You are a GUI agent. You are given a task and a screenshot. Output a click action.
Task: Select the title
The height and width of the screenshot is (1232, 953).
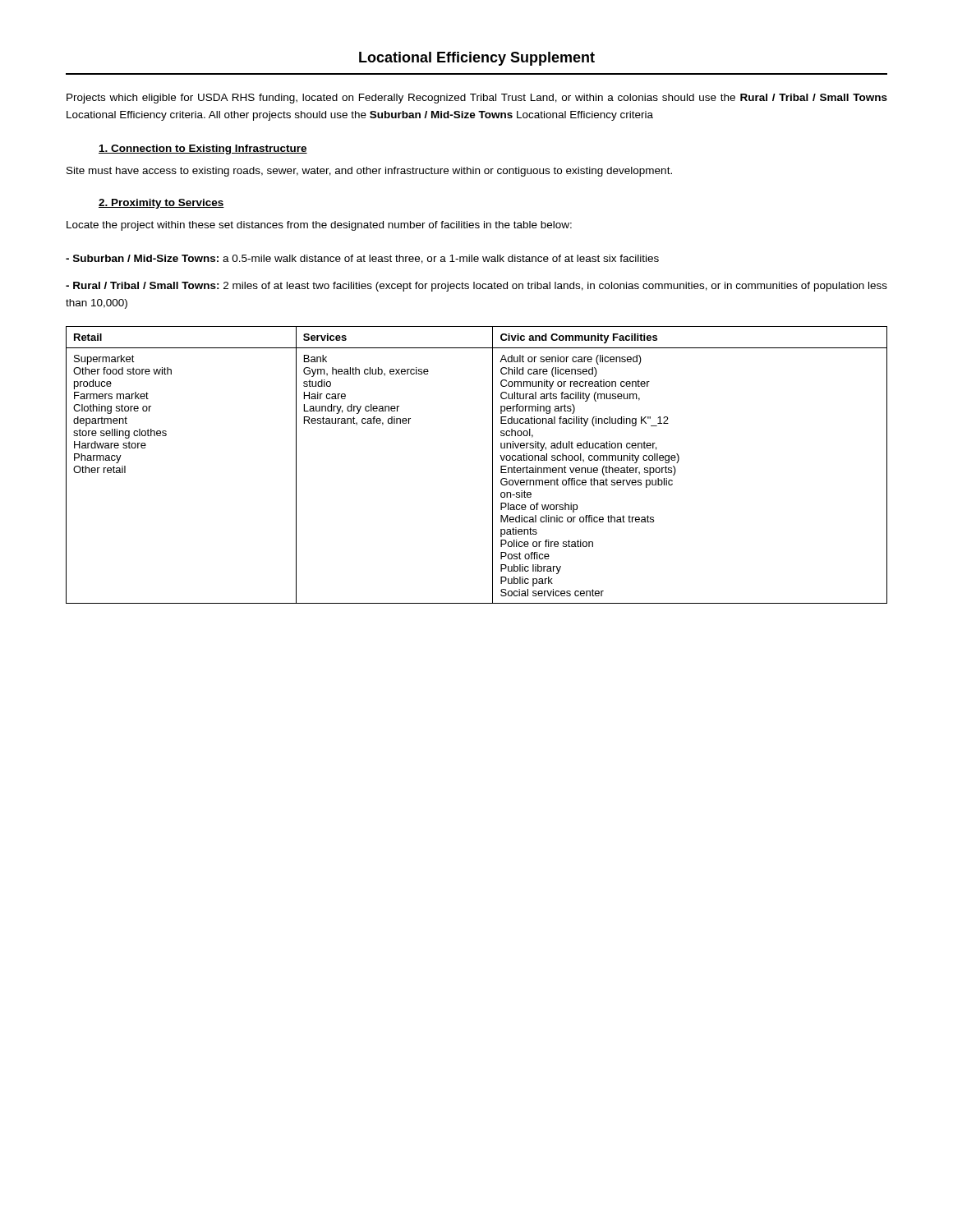click(x=476, y=57)
